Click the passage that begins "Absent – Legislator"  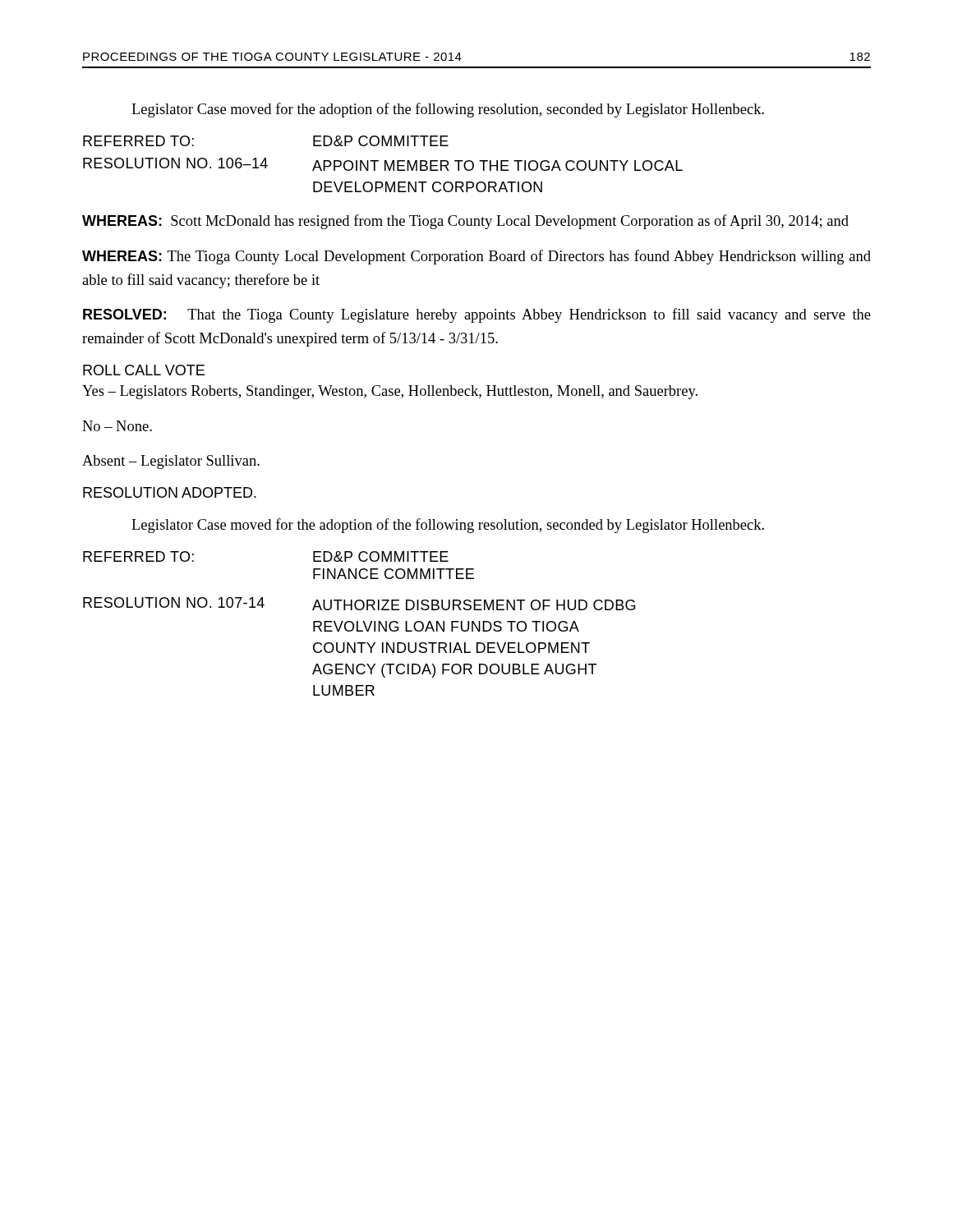coord(171,461)
